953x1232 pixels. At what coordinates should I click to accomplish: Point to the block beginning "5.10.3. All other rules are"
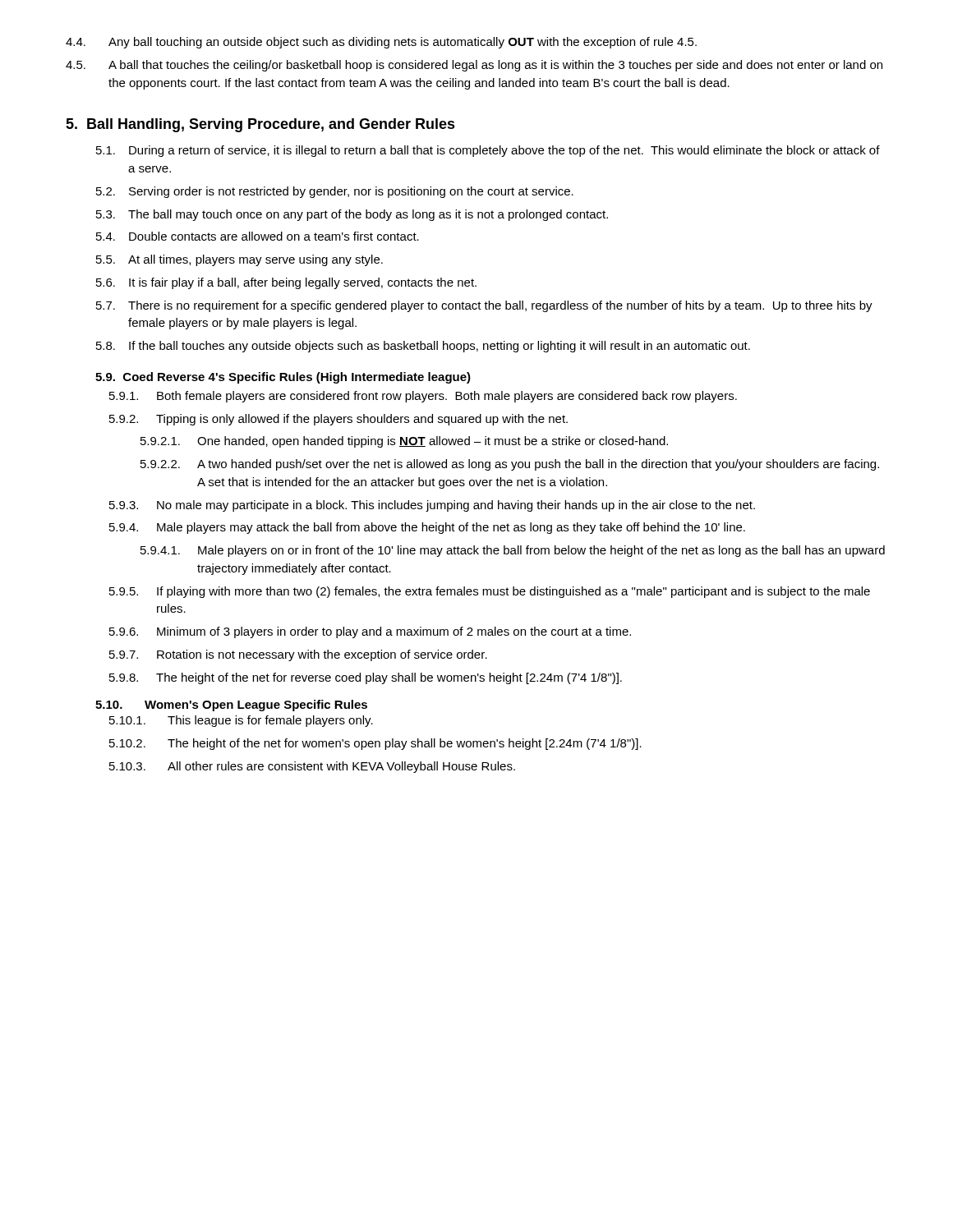click(x=498, y=766)
